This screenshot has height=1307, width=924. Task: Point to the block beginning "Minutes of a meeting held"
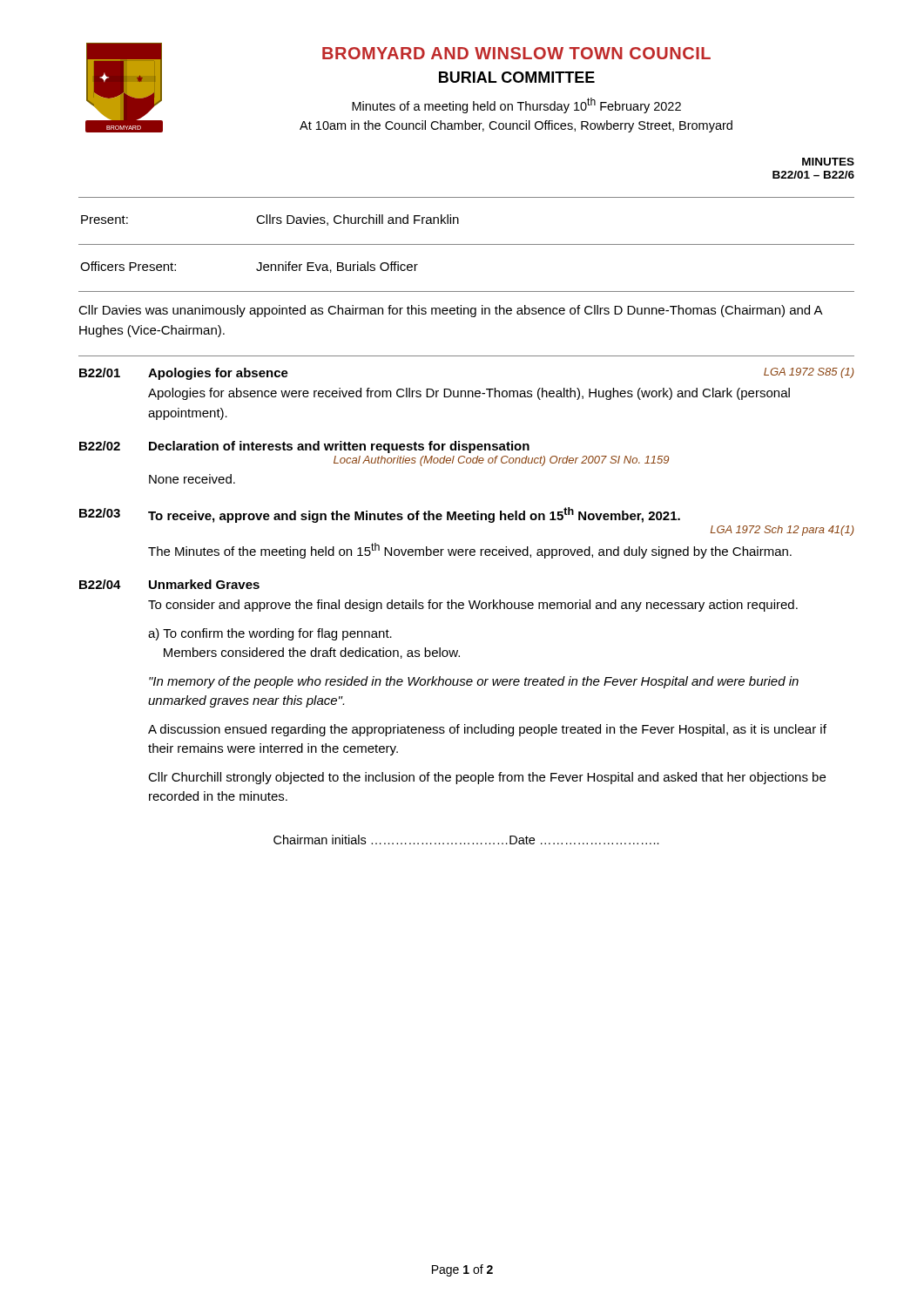pyautogui.click(x=516, y=114)
